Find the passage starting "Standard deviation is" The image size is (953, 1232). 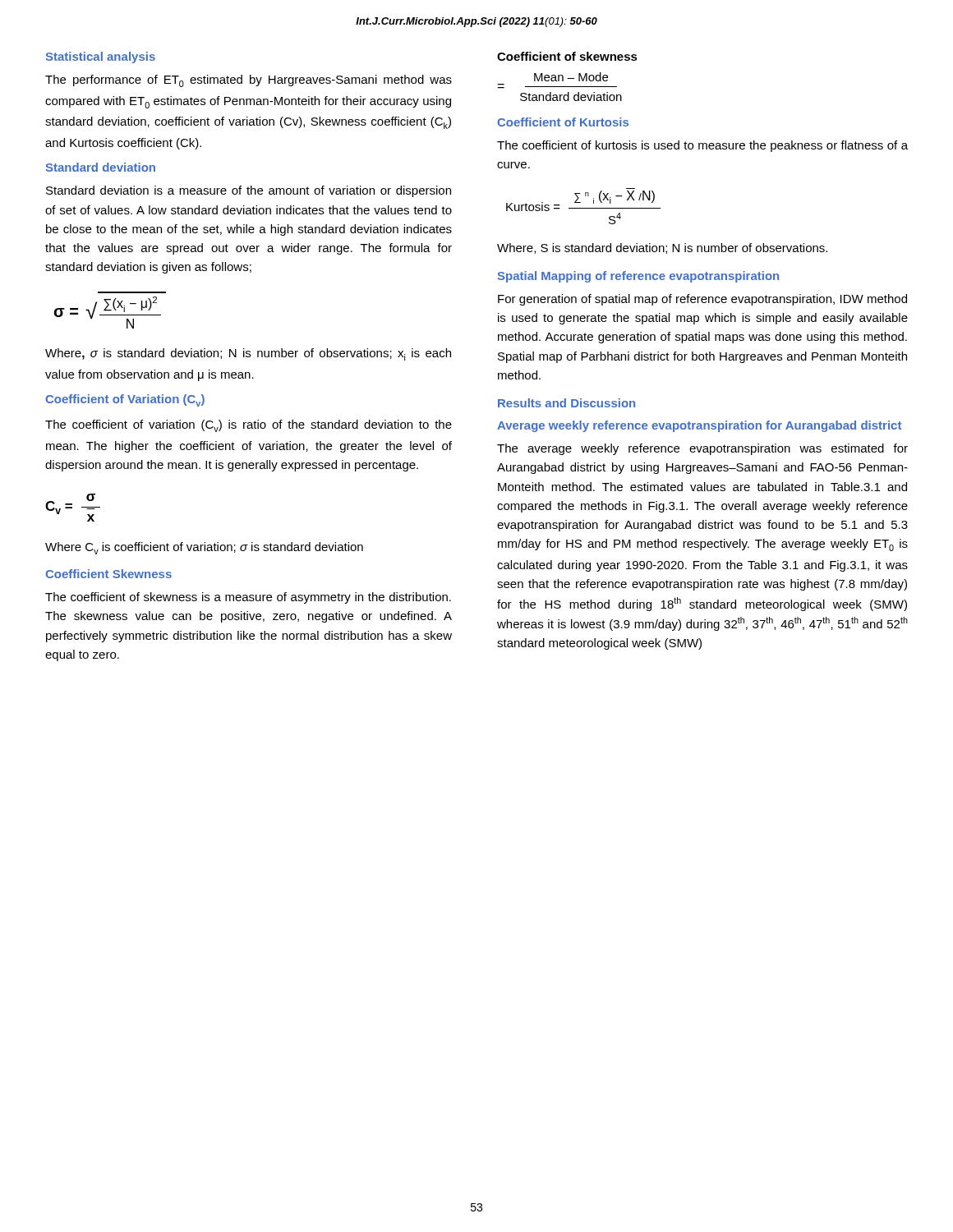[248, 229]
